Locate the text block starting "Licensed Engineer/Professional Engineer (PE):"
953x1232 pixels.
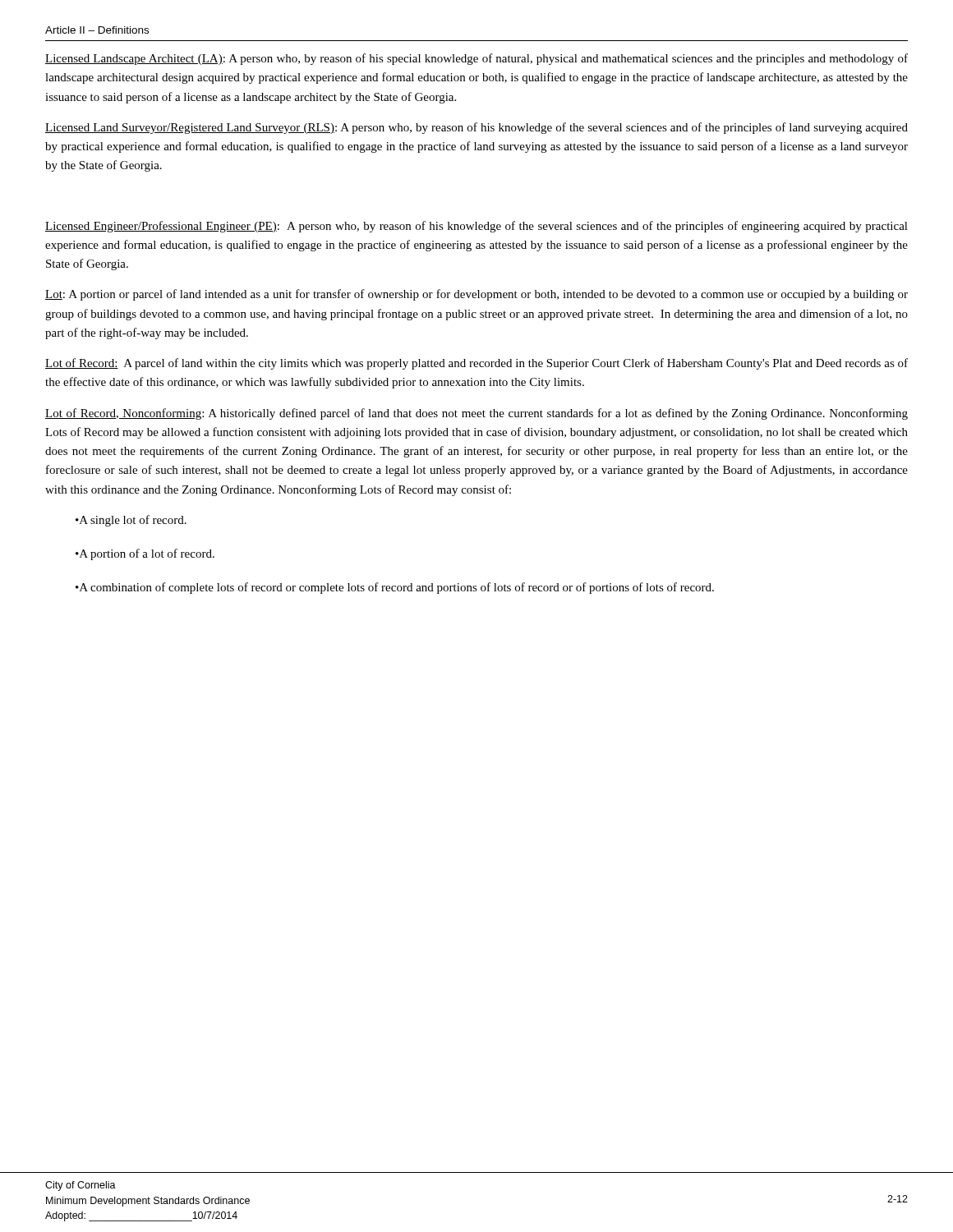point(476,245)
